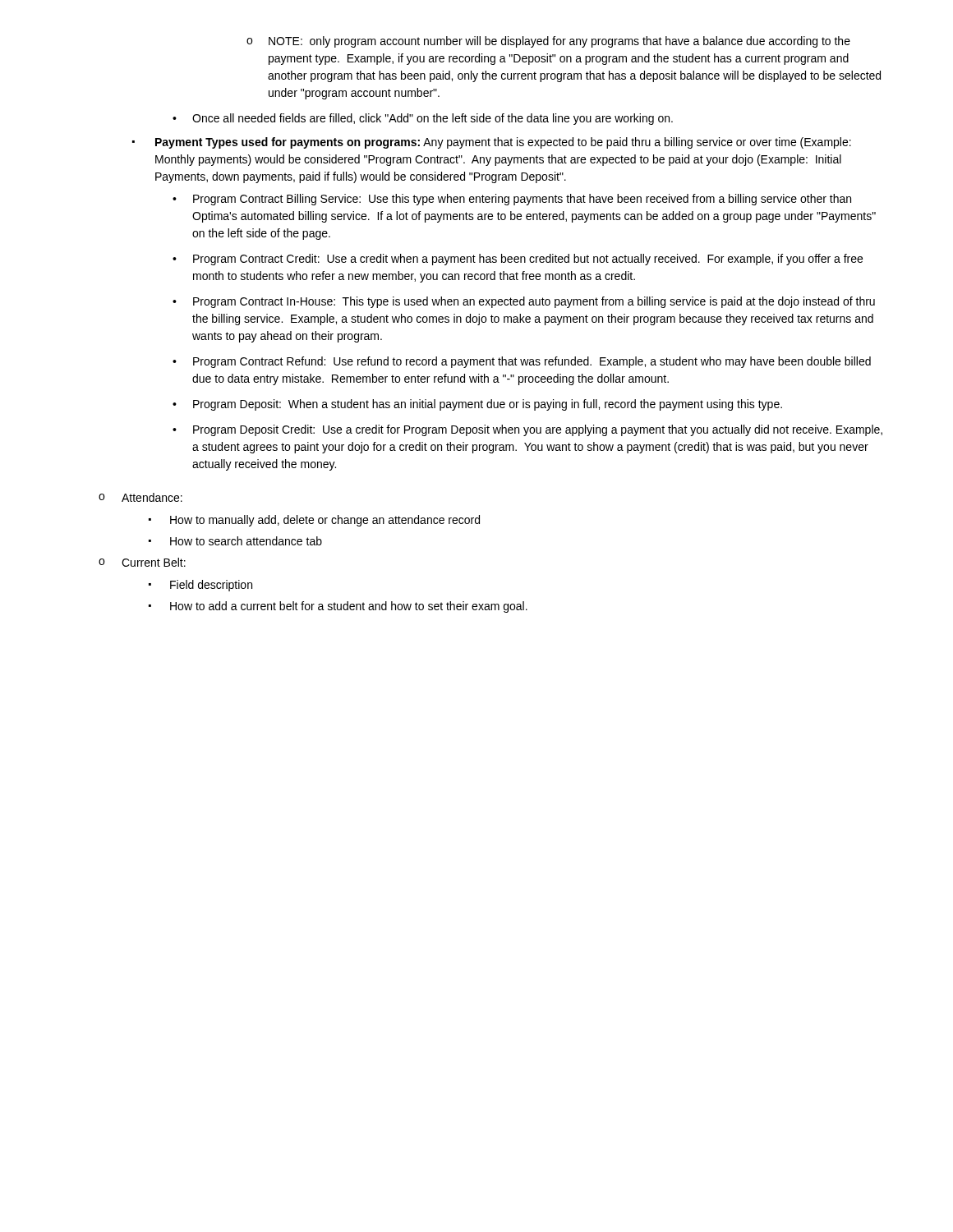Find the text block starting "▪ How to add a current belt for"
953x1232 pixels.
(518, 607)
